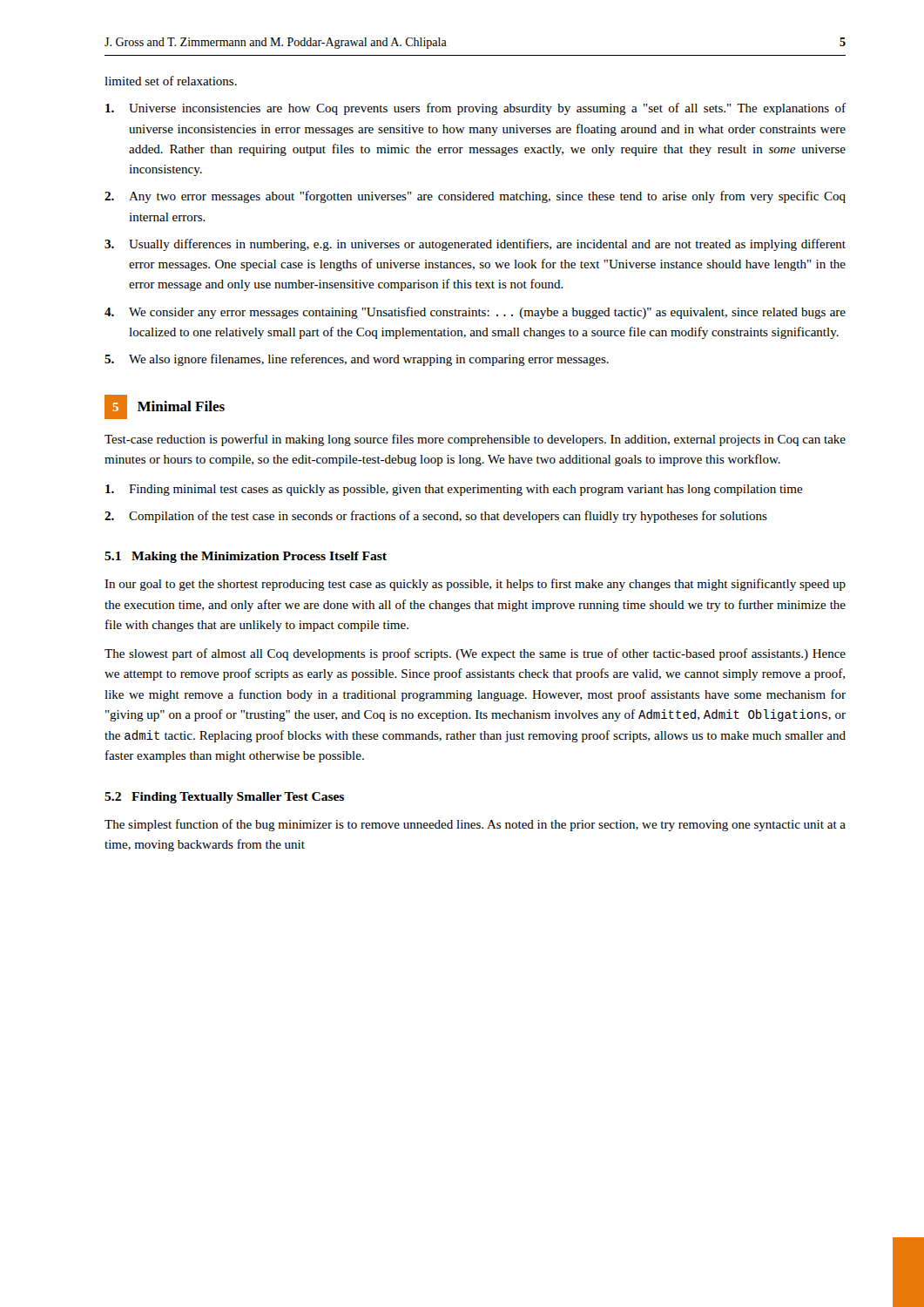Click on the list item that reads "3. Usually differences in numbering,"
The height and width of the screenshot is (1307, 924).
coord(475,265)
